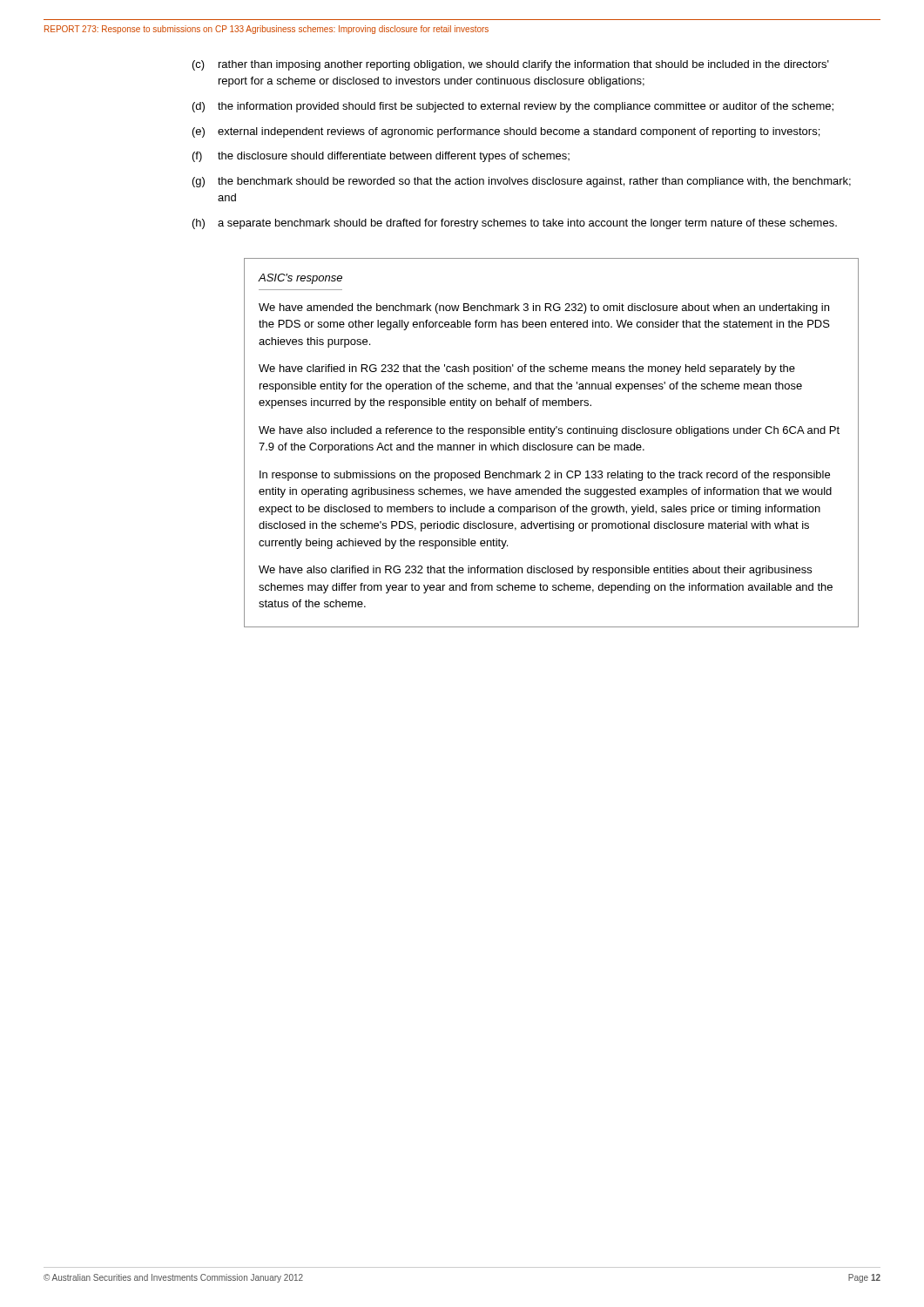Click the passage that begins "(c) rather than"
Viewport: 924px width, 1307px height.
[525, 73]
